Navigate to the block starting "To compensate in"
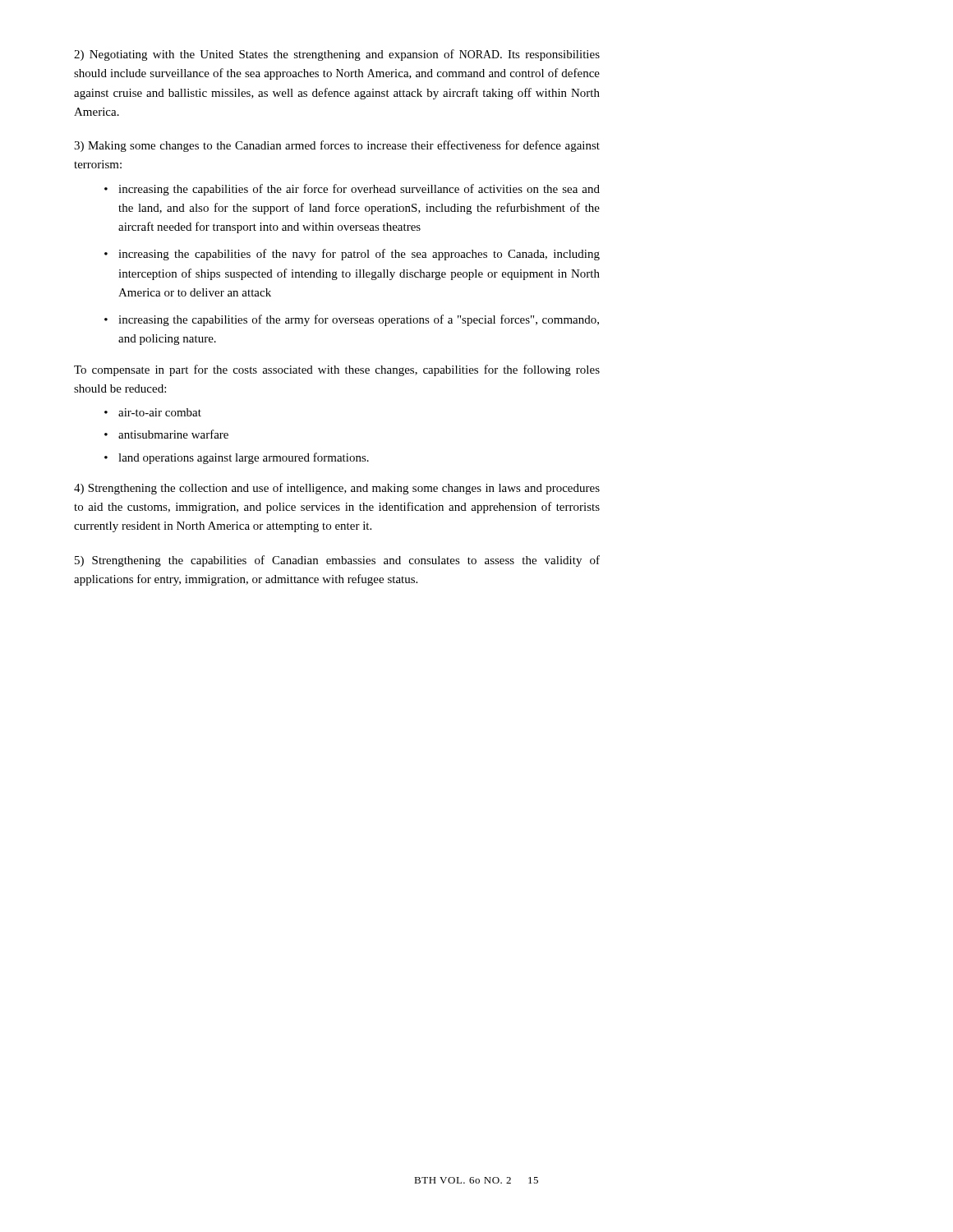 [x=337, y=379]
